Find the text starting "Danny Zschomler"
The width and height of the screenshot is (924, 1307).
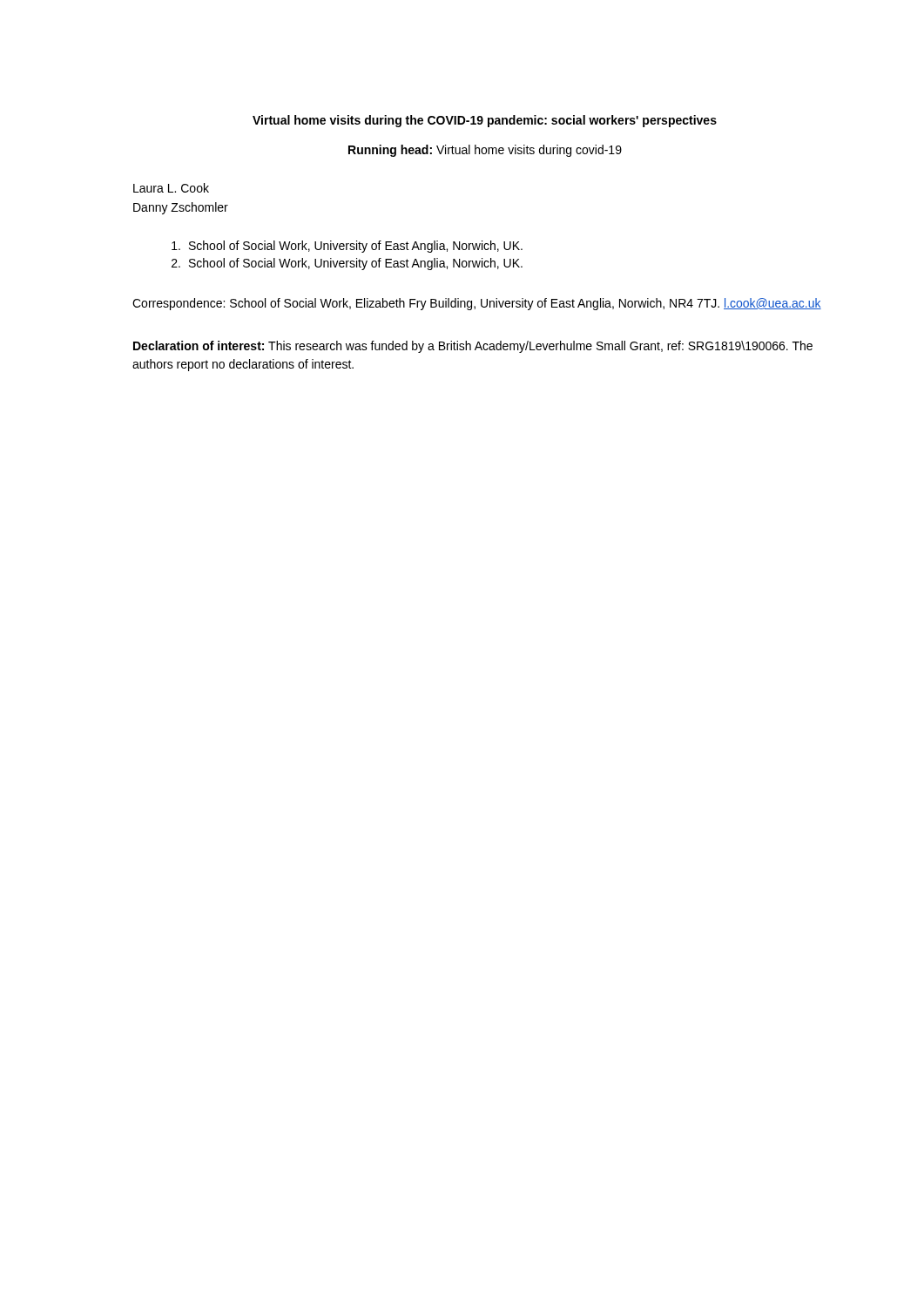coord(180,207)
